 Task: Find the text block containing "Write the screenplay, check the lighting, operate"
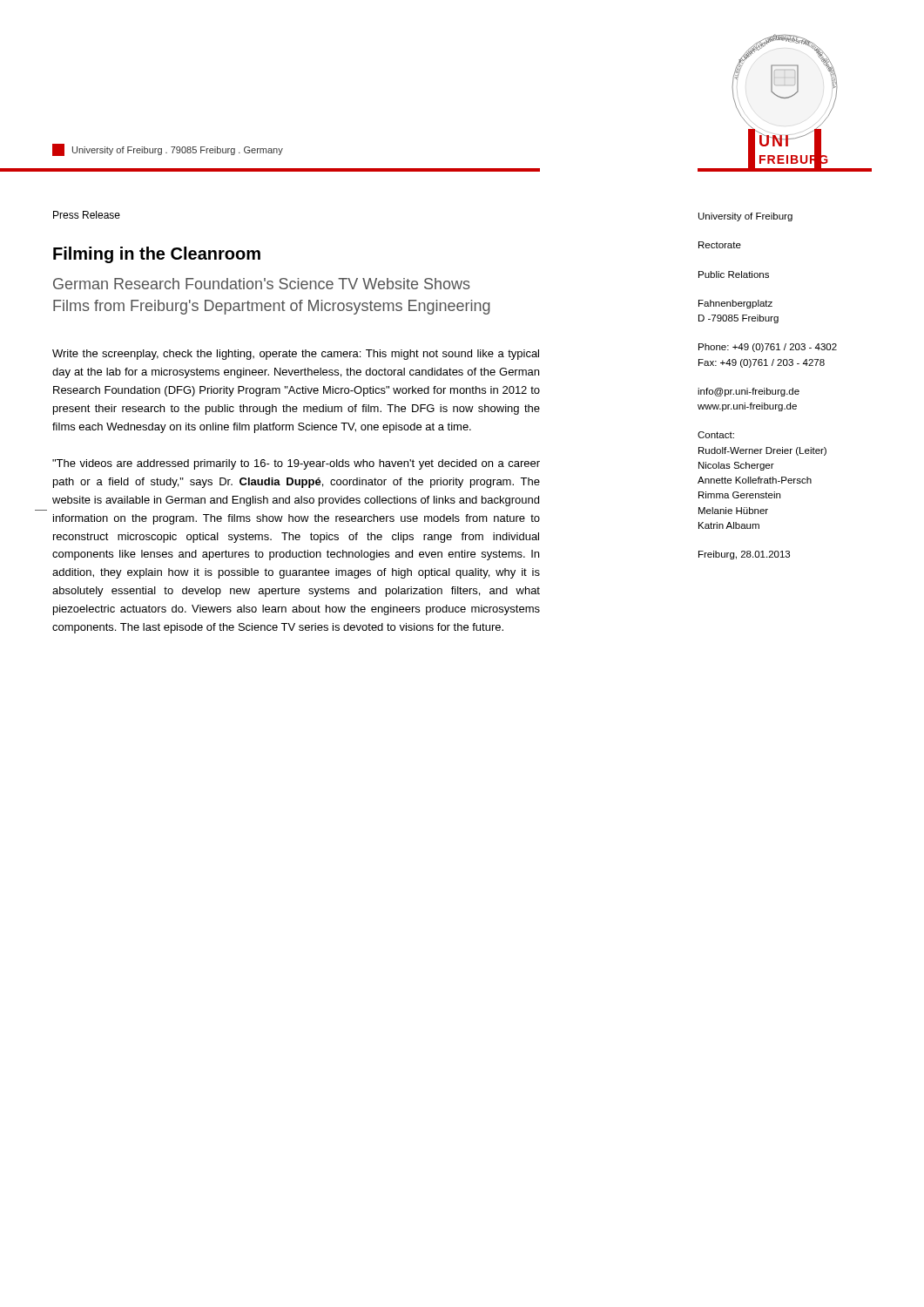pyautogui.click(x=296, y=390)
